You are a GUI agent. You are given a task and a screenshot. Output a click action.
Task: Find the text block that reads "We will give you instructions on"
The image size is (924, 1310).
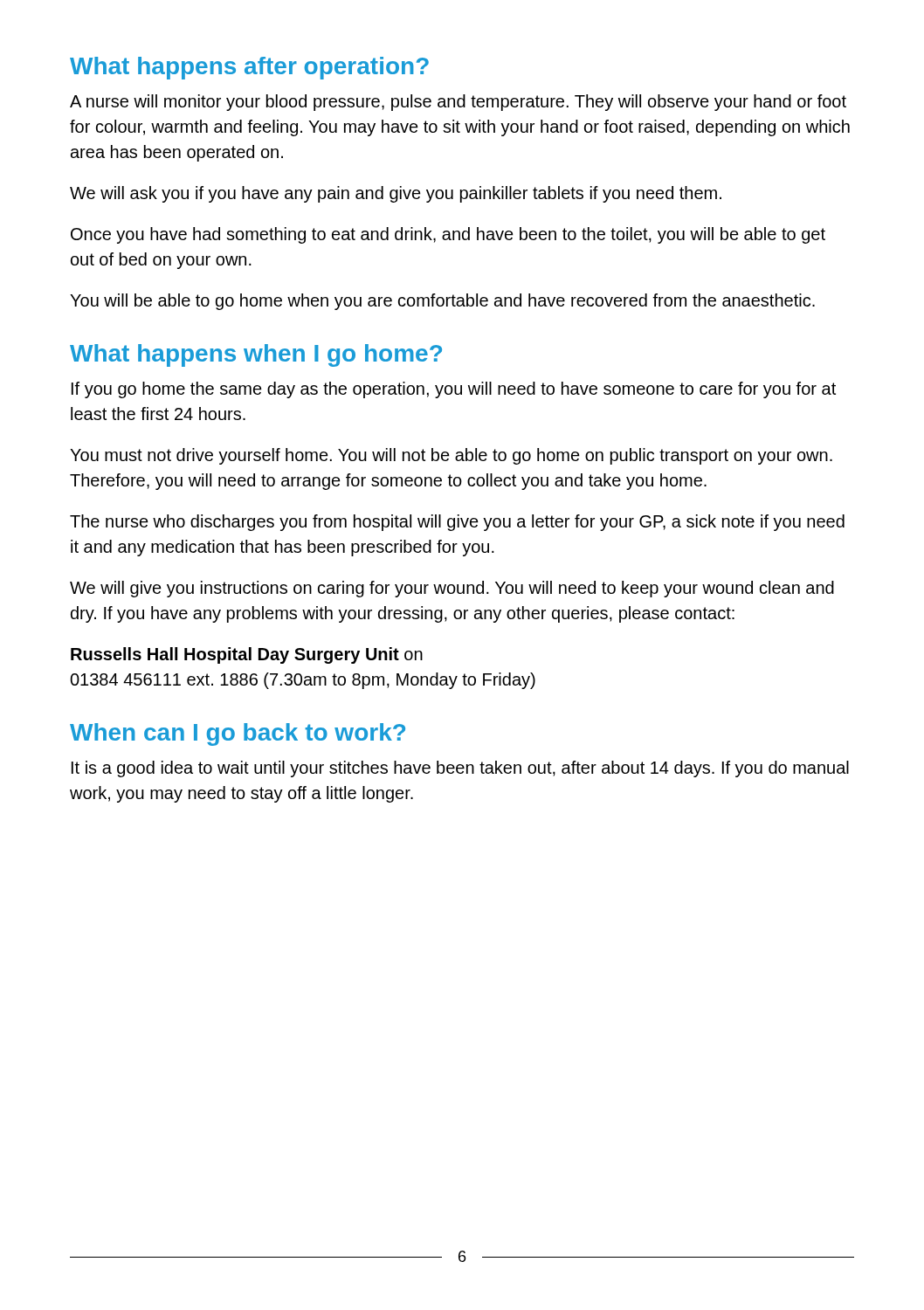coord(452,600)
